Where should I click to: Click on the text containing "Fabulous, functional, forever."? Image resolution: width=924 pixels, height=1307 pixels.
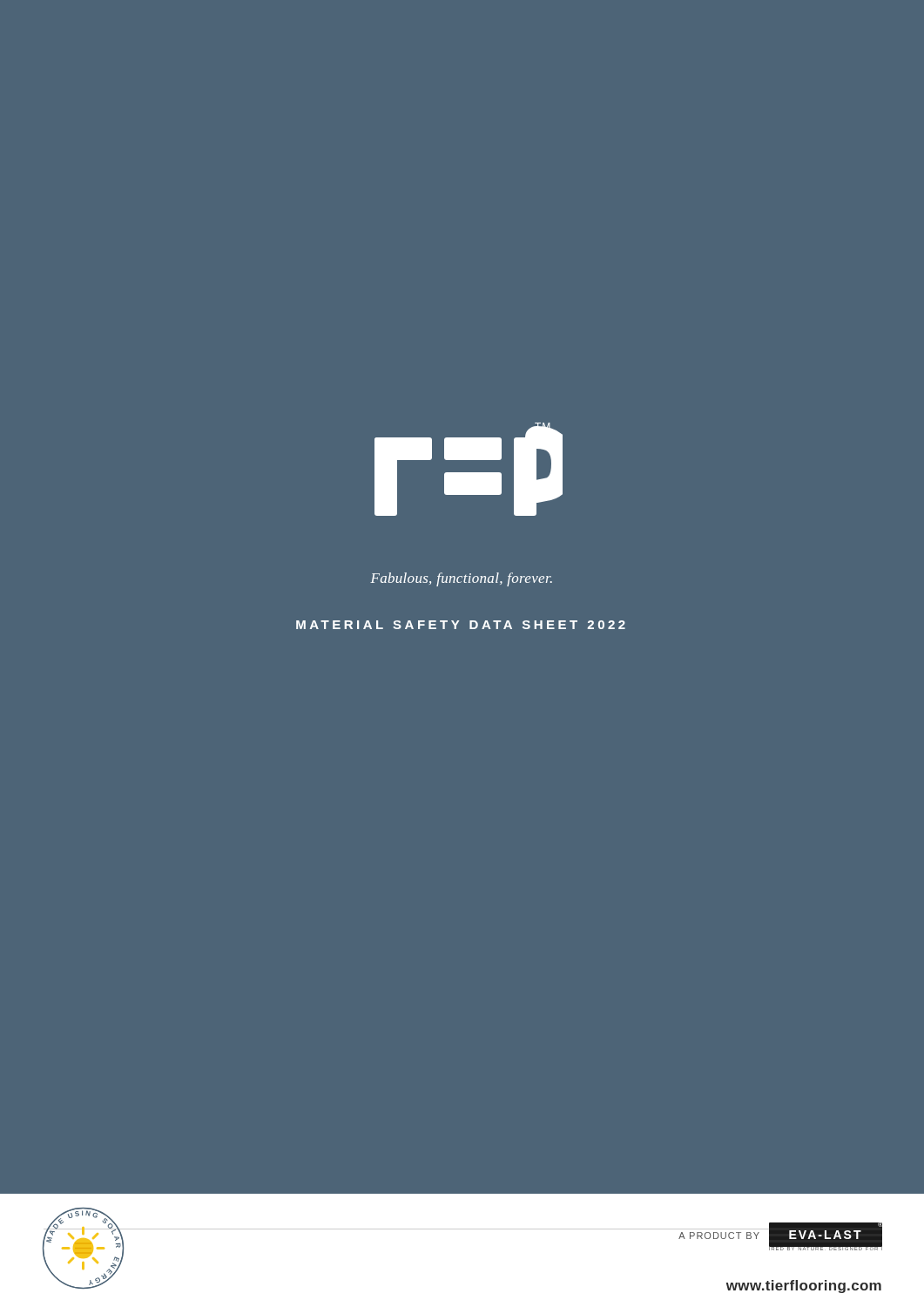(x=462, y=578)
